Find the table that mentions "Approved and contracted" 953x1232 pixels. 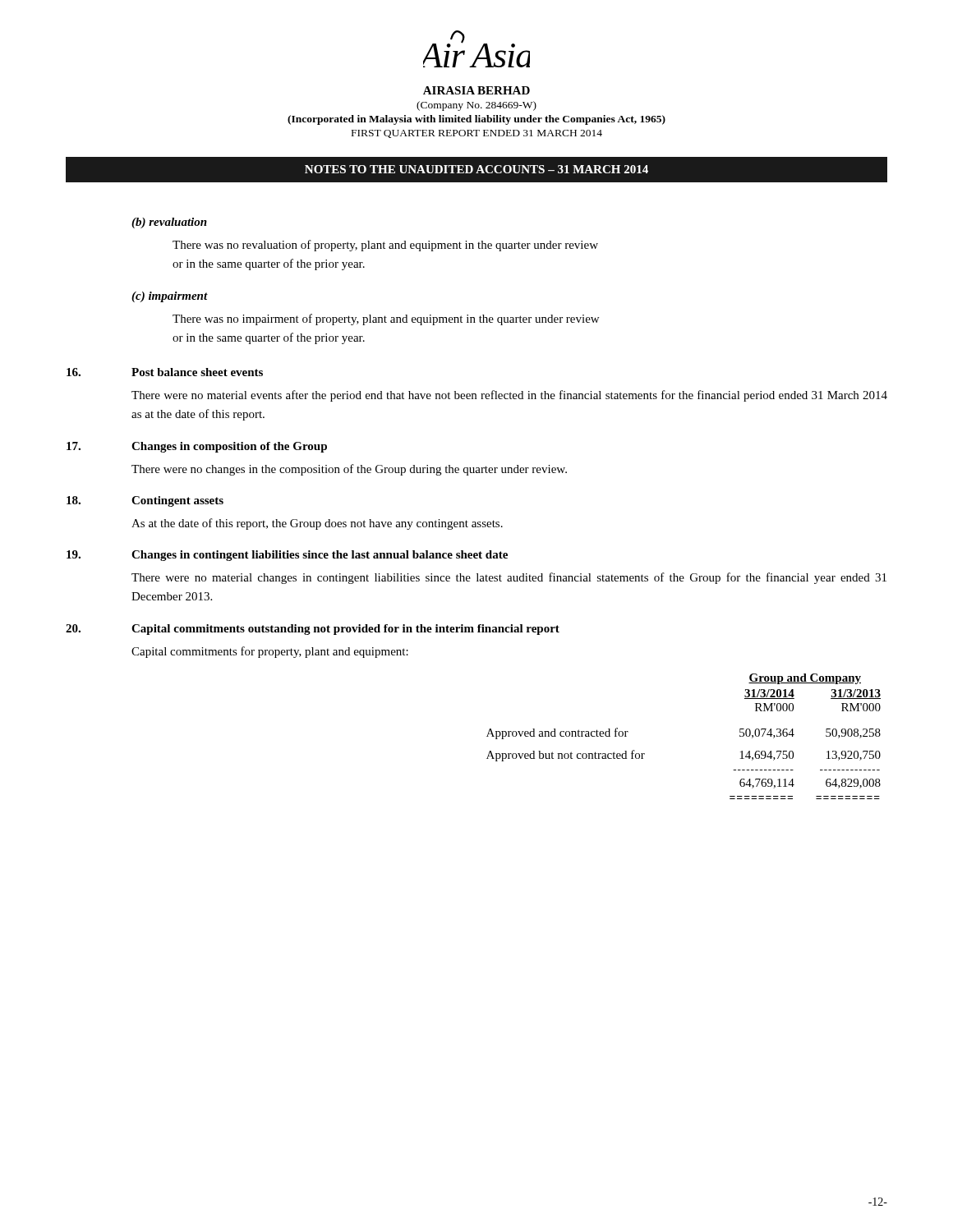coord(509,737)
